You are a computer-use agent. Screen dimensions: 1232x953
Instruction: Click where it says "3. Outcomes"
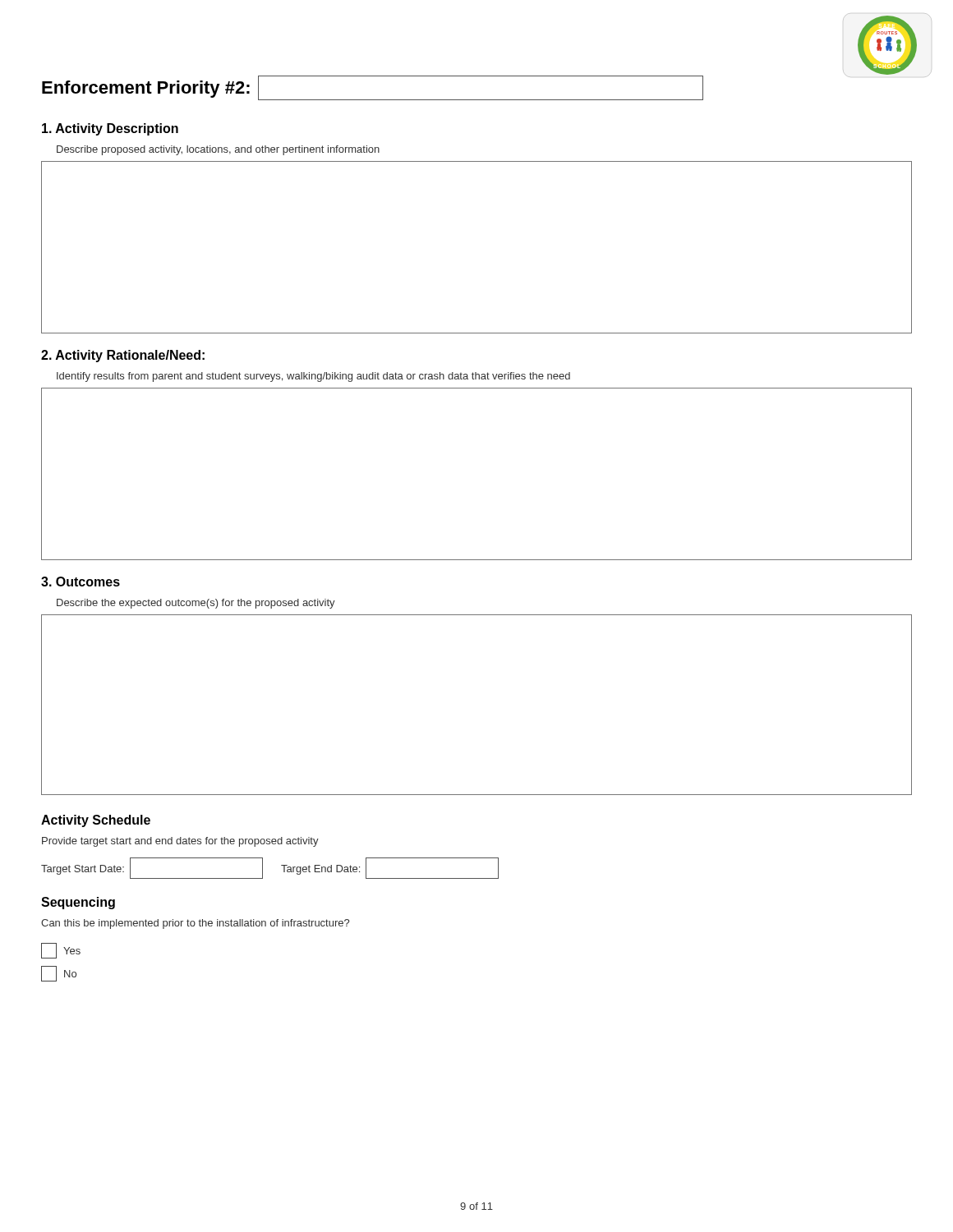pyautogui.click(x=81, y=582)
